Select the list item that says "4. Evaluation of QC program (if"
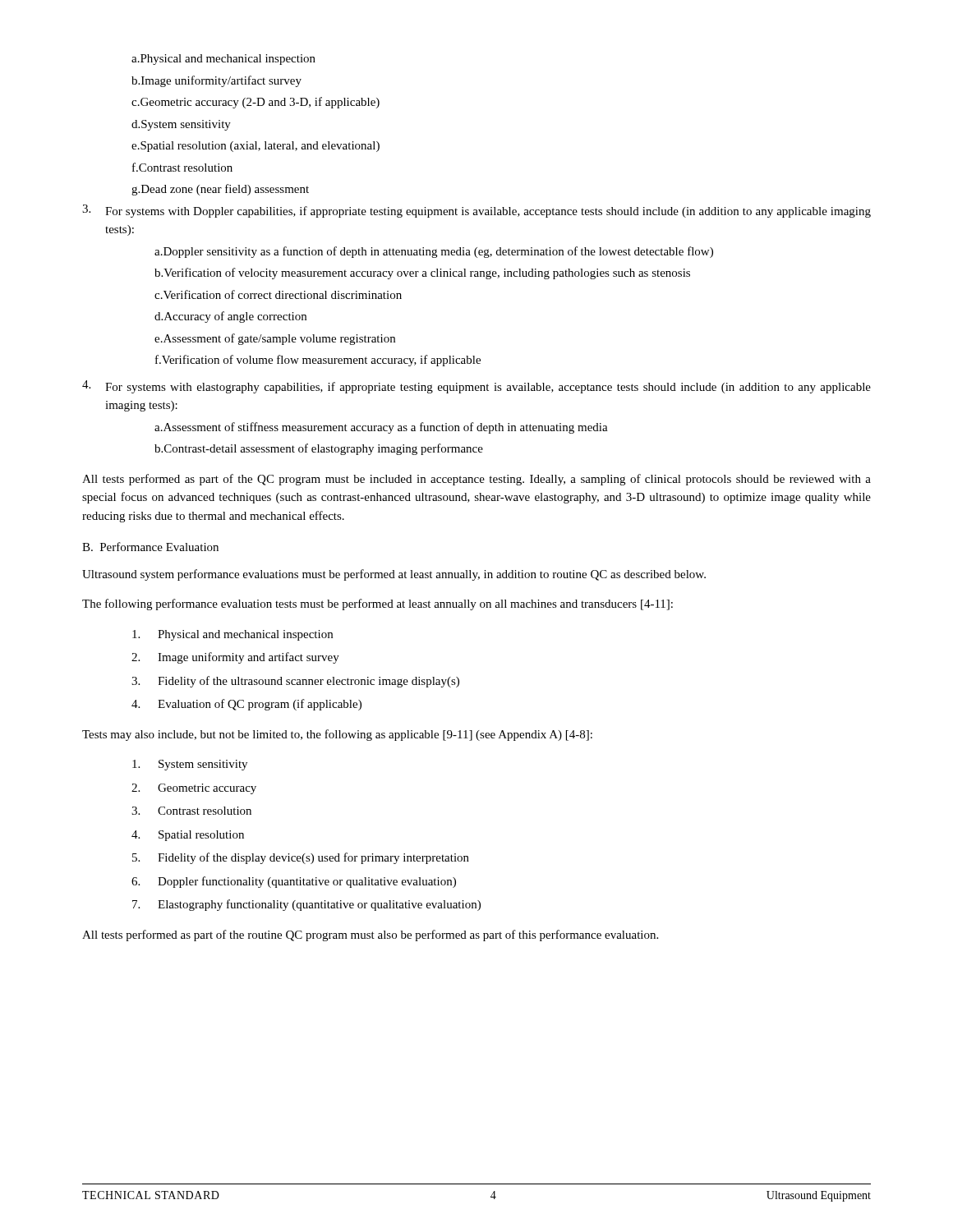 [x=247, y=704]
